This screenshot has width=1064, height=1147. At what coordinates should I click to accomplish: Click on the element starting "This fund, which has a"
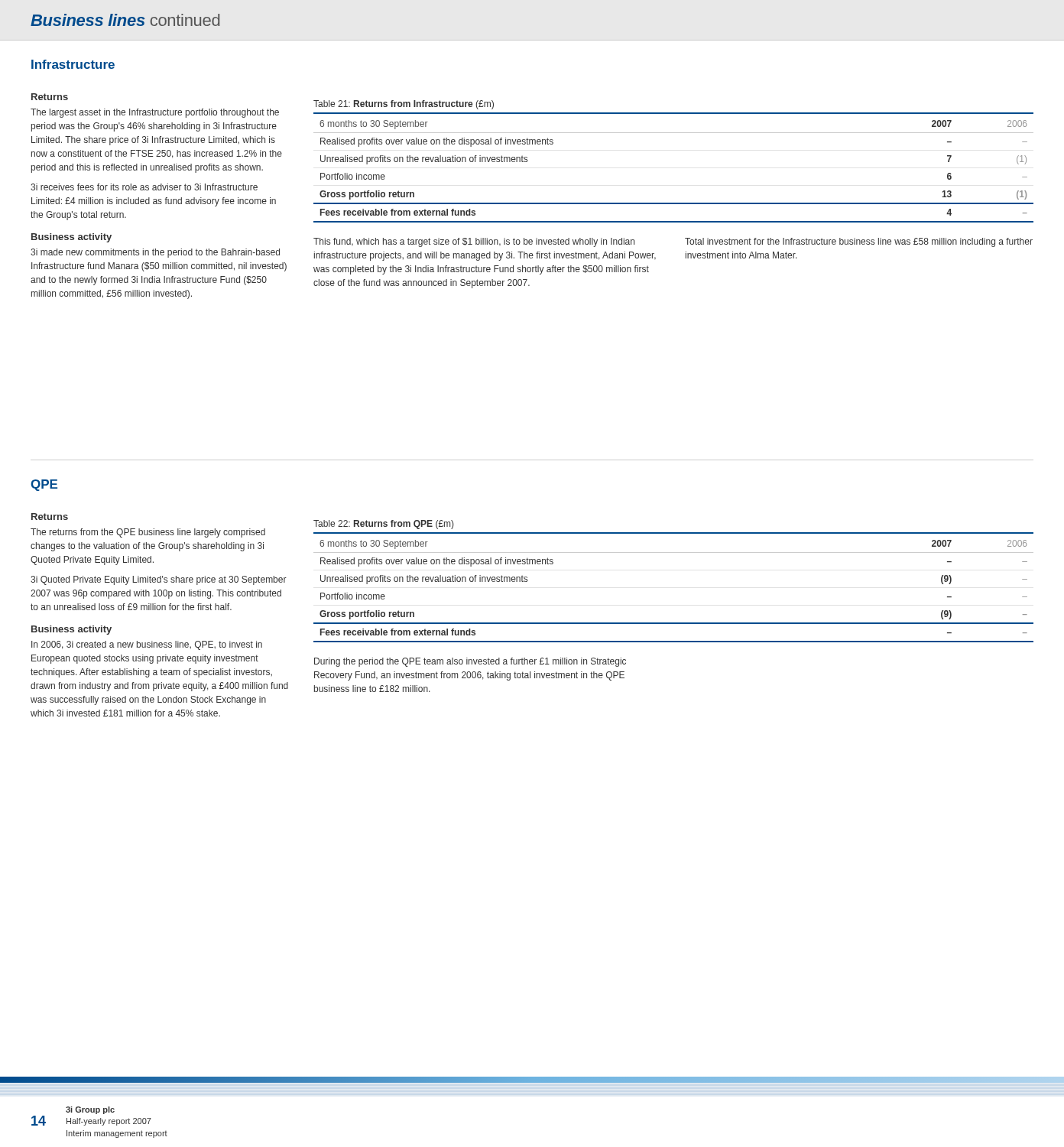pos(485,262)
